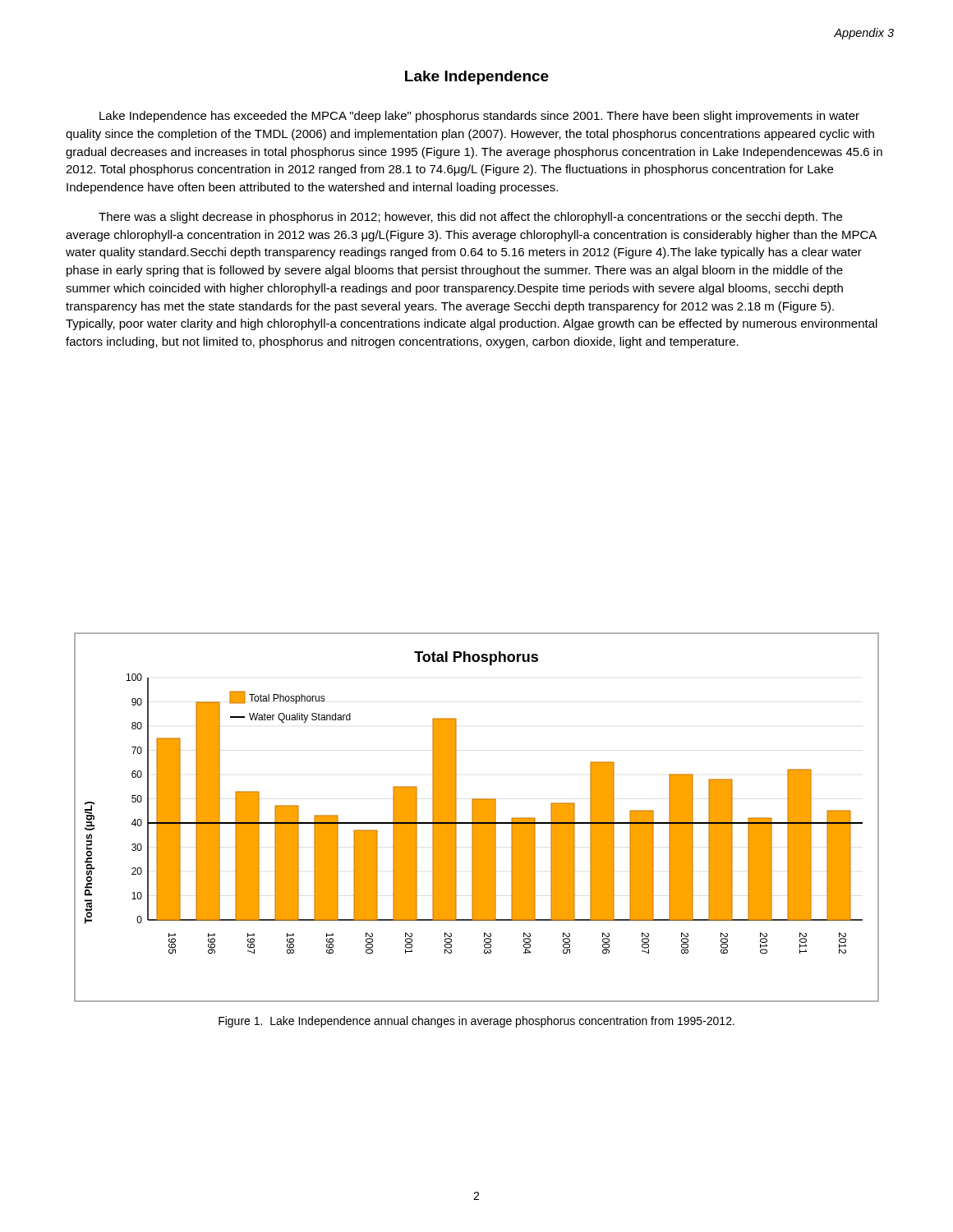Find the bar chart

tap(476, 817)
